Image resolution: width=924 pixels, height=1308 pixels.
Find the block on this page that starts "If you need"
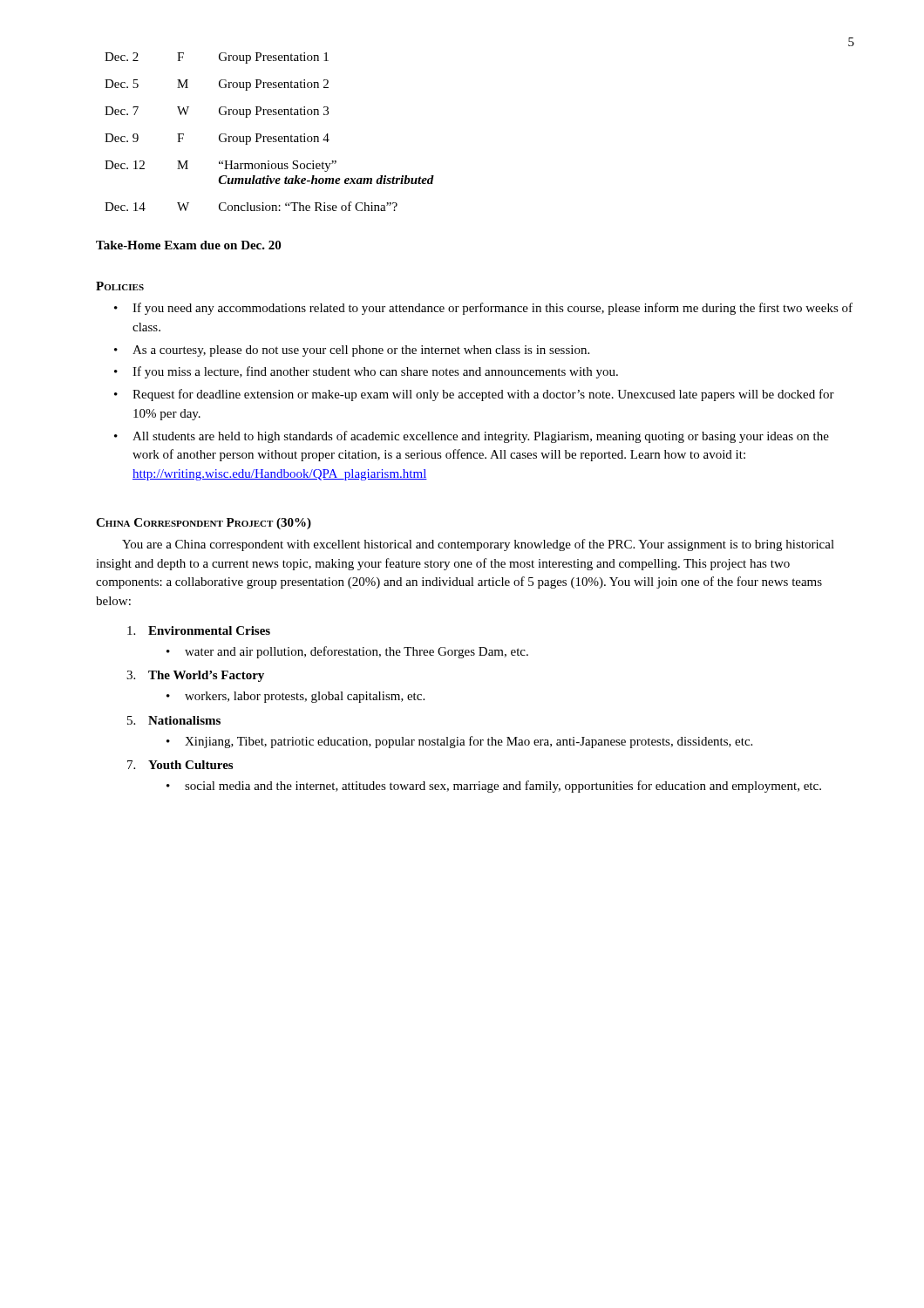coord(492,317)
